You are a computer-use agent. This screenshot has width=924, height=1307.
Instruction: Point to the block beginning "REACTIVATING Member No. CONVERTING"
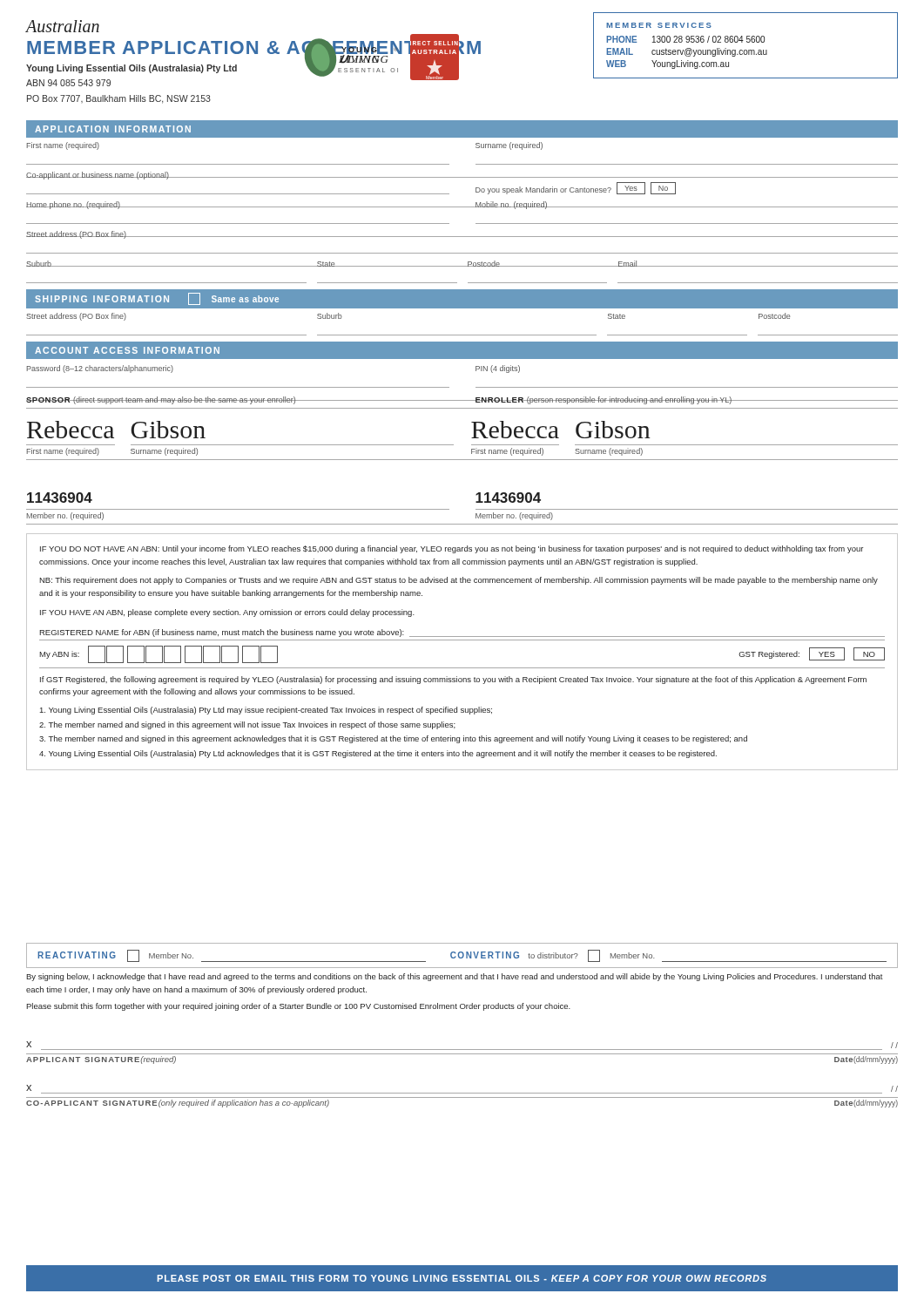pyautogui.click(x=462, y=955)
